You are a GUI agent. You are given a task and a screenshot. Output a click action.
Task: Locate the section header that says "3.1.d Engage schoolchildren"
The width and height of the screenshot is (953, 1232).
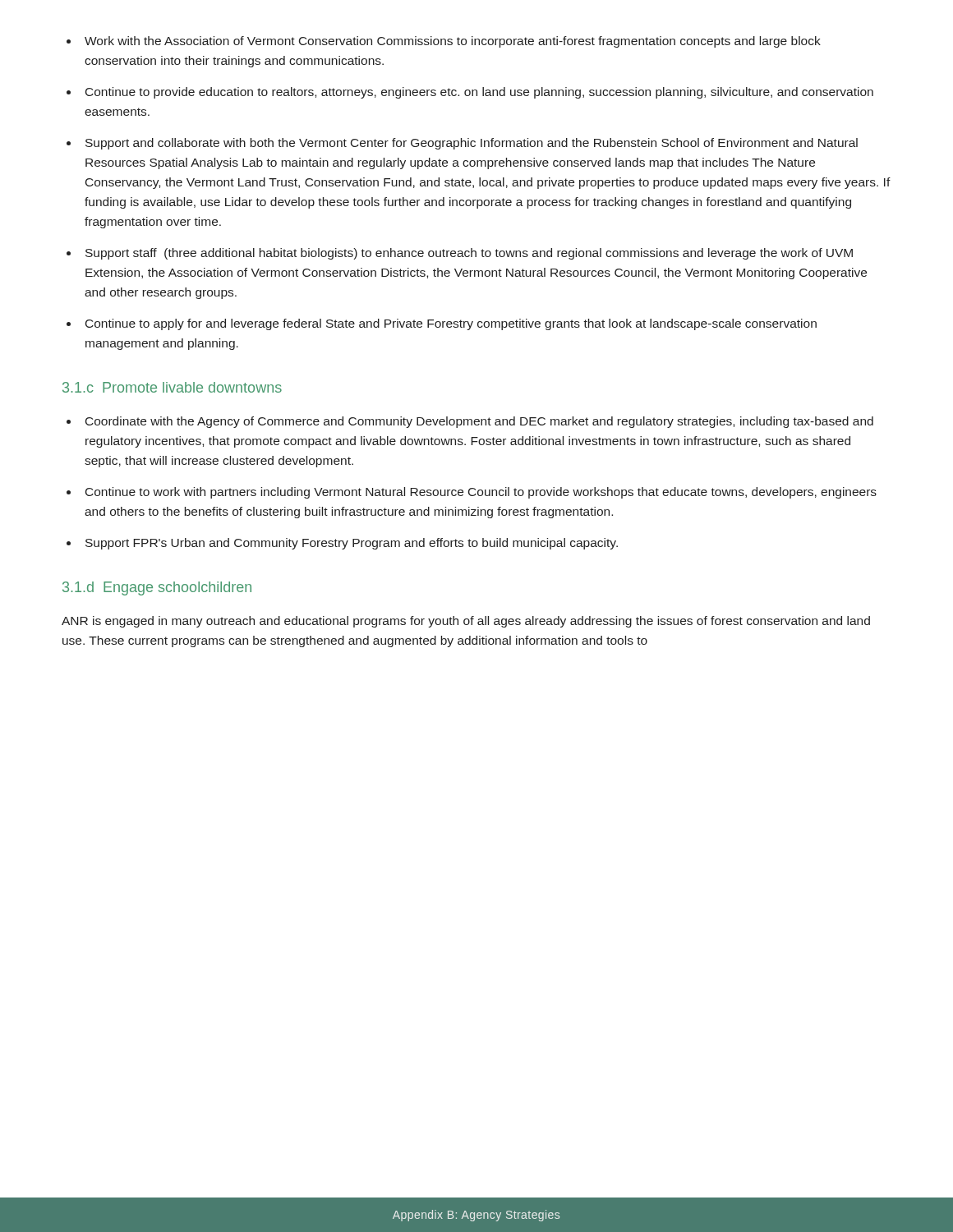(x=157, y=587)
